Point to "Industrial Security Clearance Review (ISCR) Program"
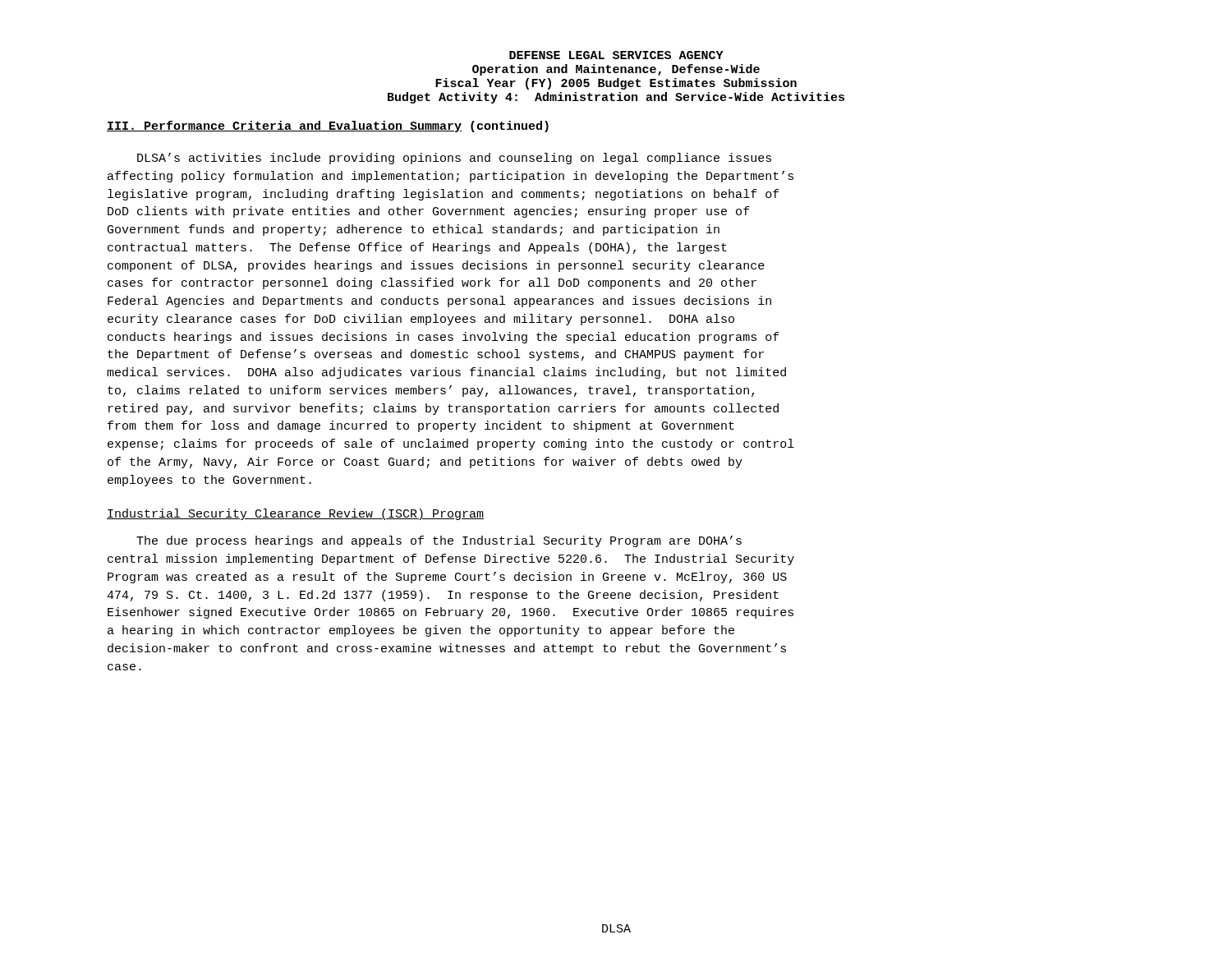Viewport: 1232px width, 953px height. click(x=295, y=515)
